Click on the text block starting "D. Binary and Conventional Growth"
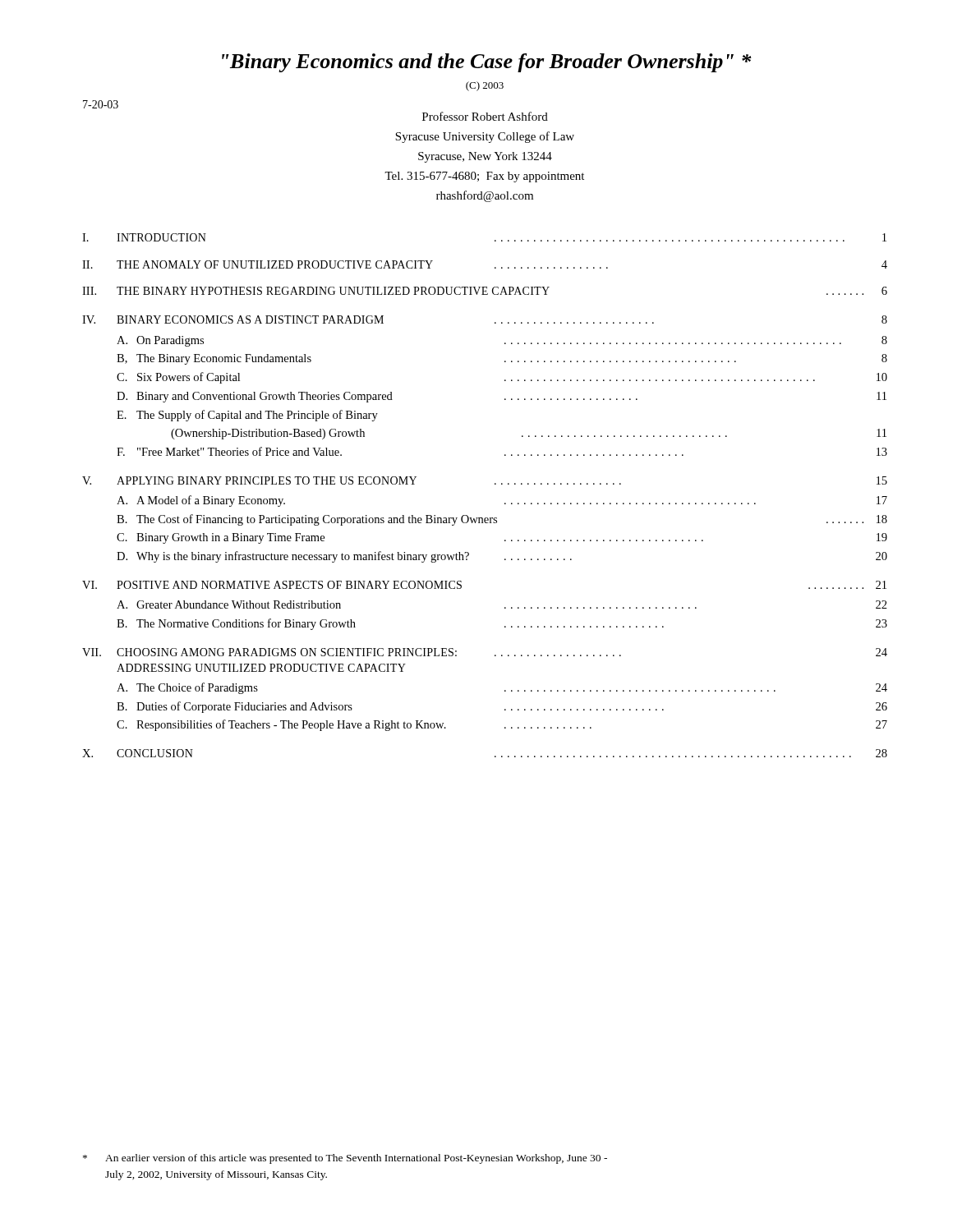 click(502, 396)
